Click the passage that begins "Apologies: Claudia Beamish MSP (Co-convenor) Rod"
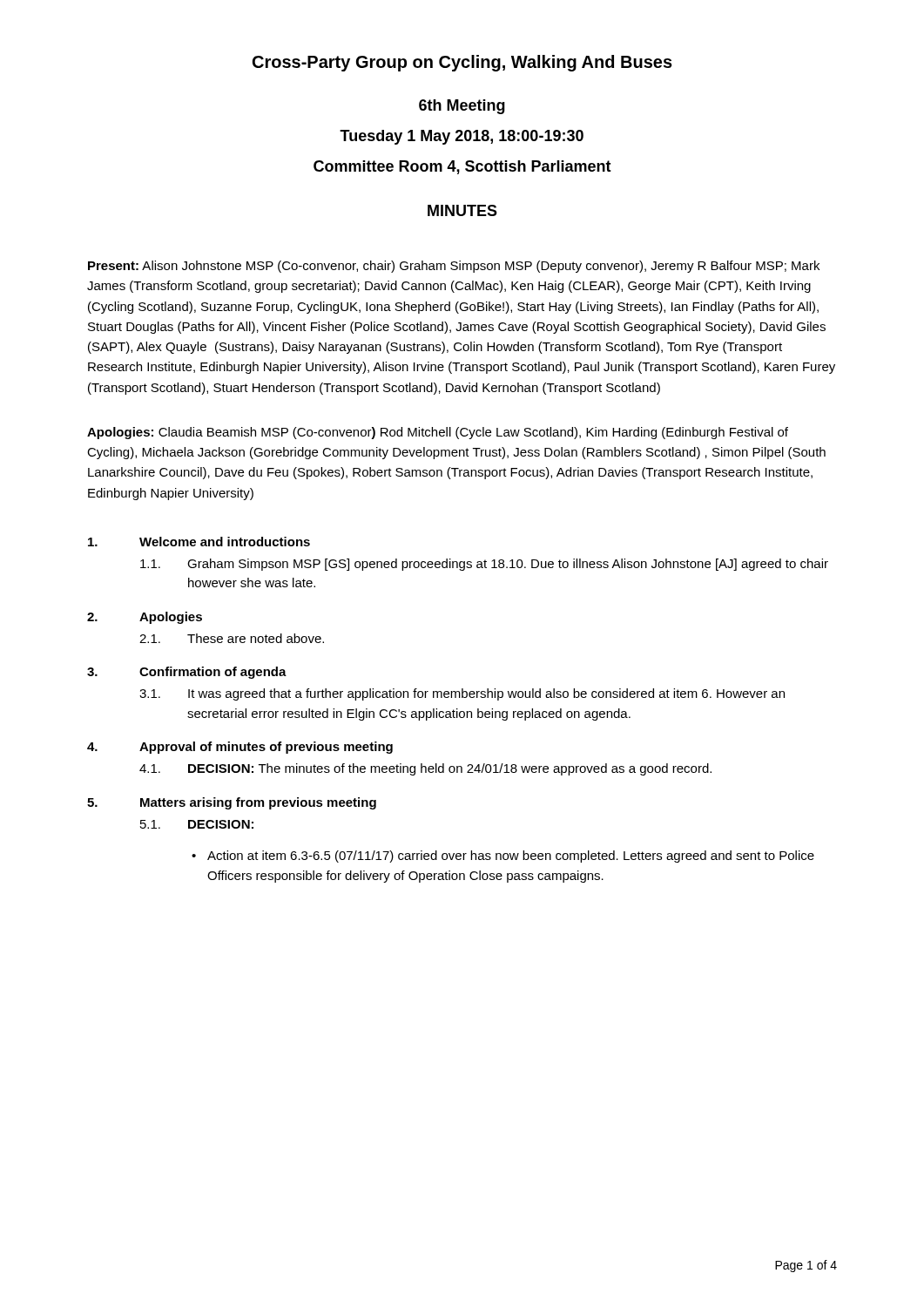Image resolution: width=924 pixels, height=1307 pixels. [x=457, y=462]
